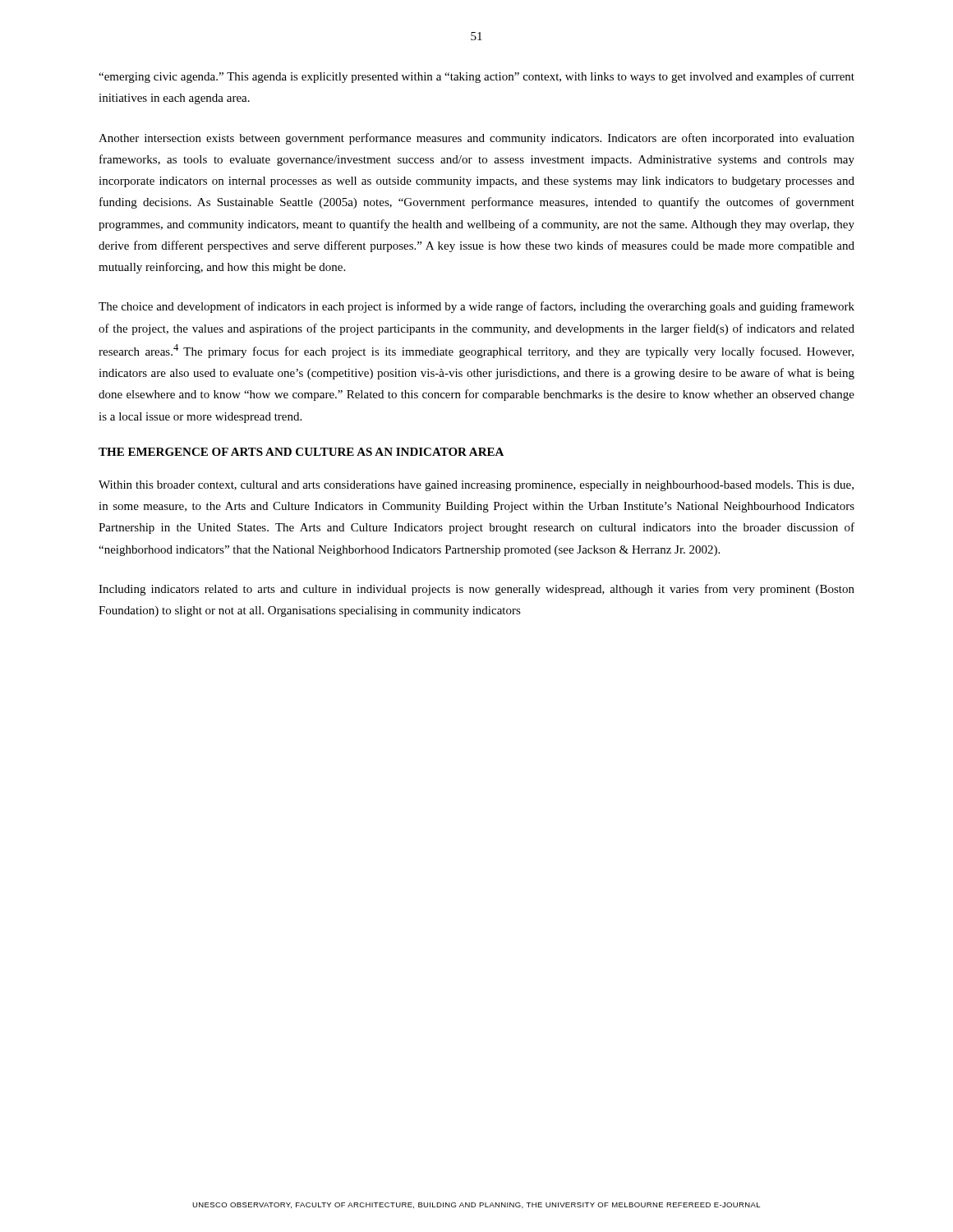Select the region starting "The choice and development of"
Image resolution: width=953 pixels, height=1232 pixels.
[476, 361]
